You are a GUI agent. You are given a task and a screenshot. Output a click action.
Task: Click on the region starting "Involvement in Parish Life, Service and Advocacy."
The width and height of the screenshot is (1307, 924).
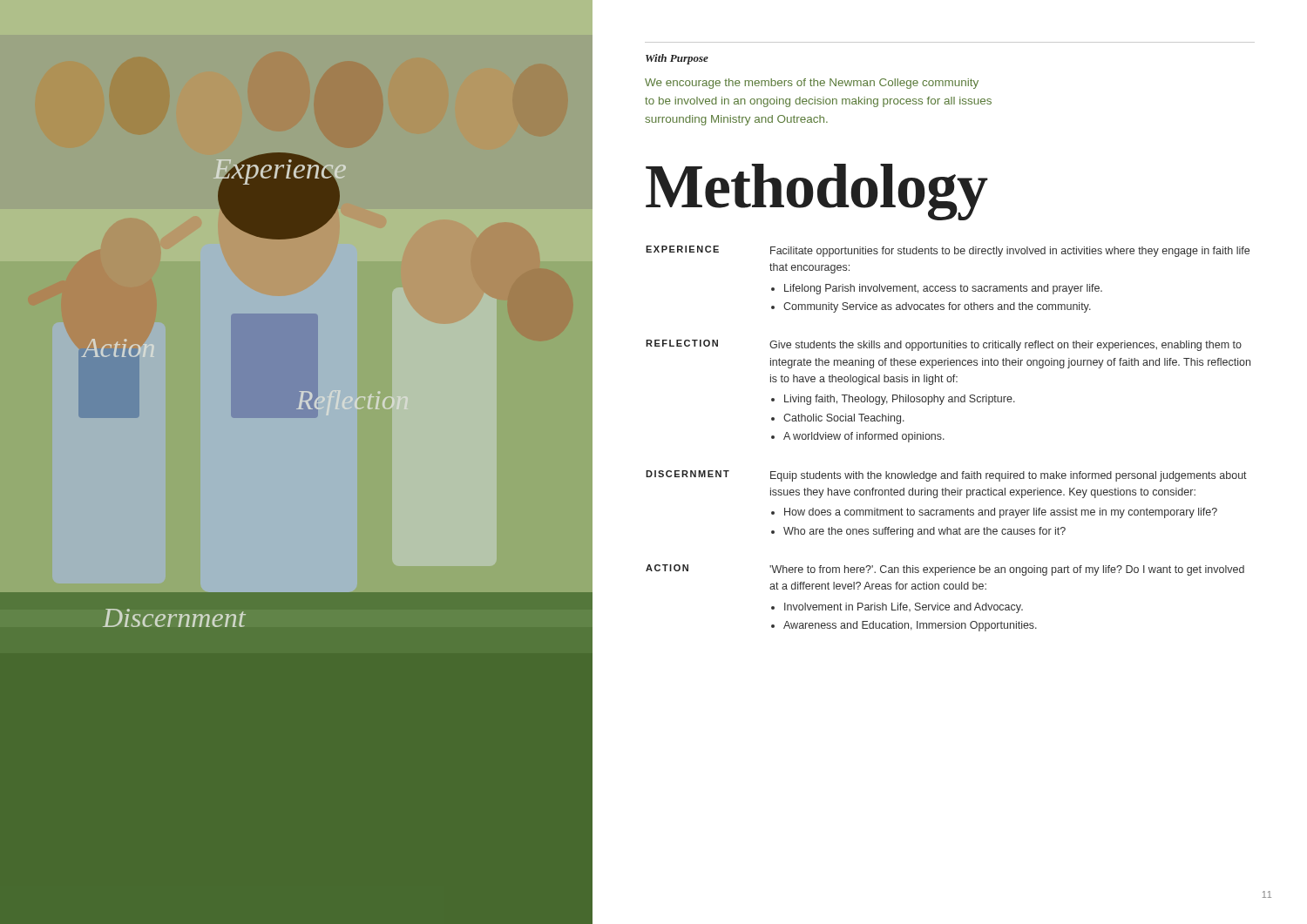903,607
